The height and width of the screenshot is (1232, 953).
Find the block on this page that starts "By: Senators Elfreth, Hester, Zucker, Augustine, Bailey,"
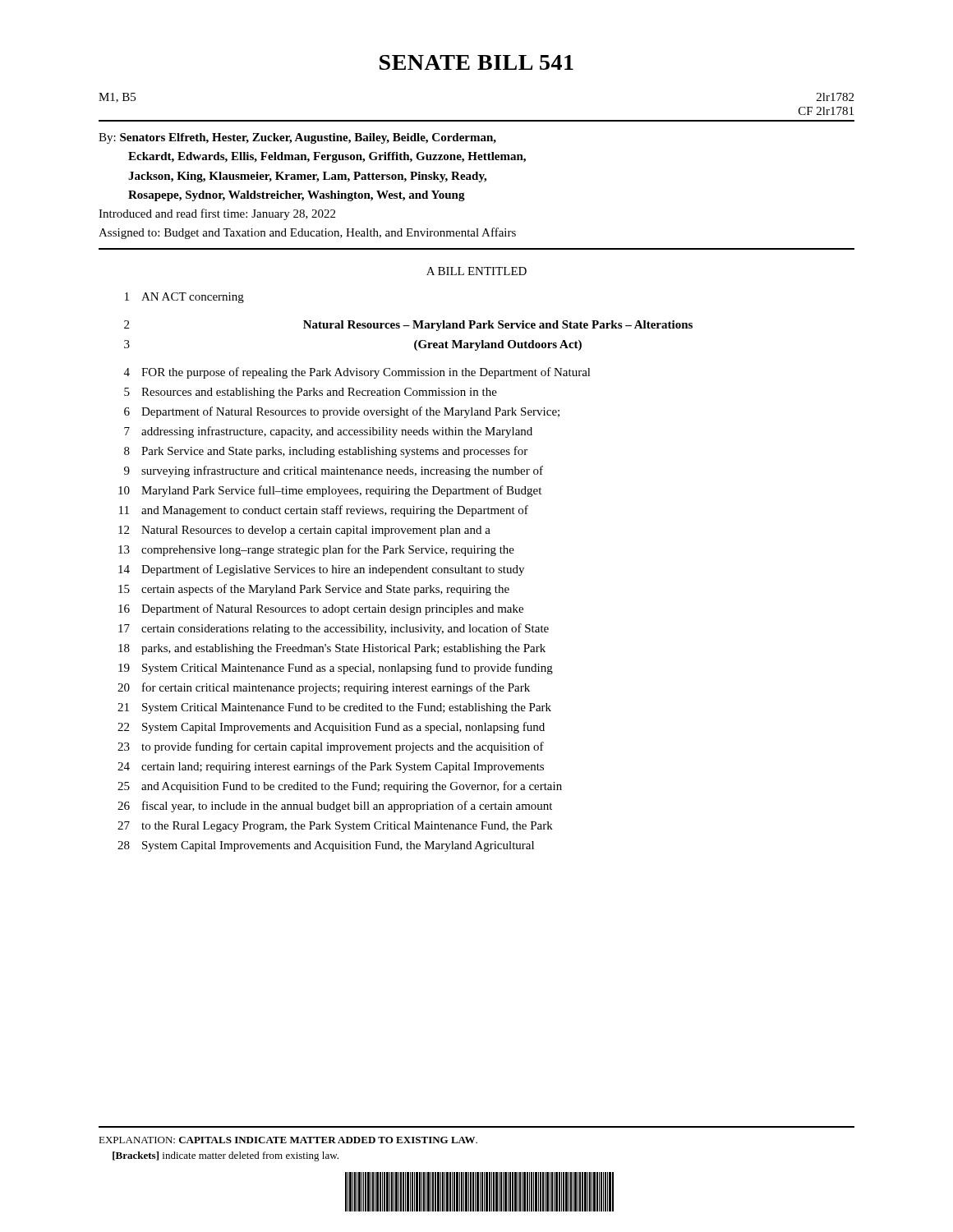[476, 185]
